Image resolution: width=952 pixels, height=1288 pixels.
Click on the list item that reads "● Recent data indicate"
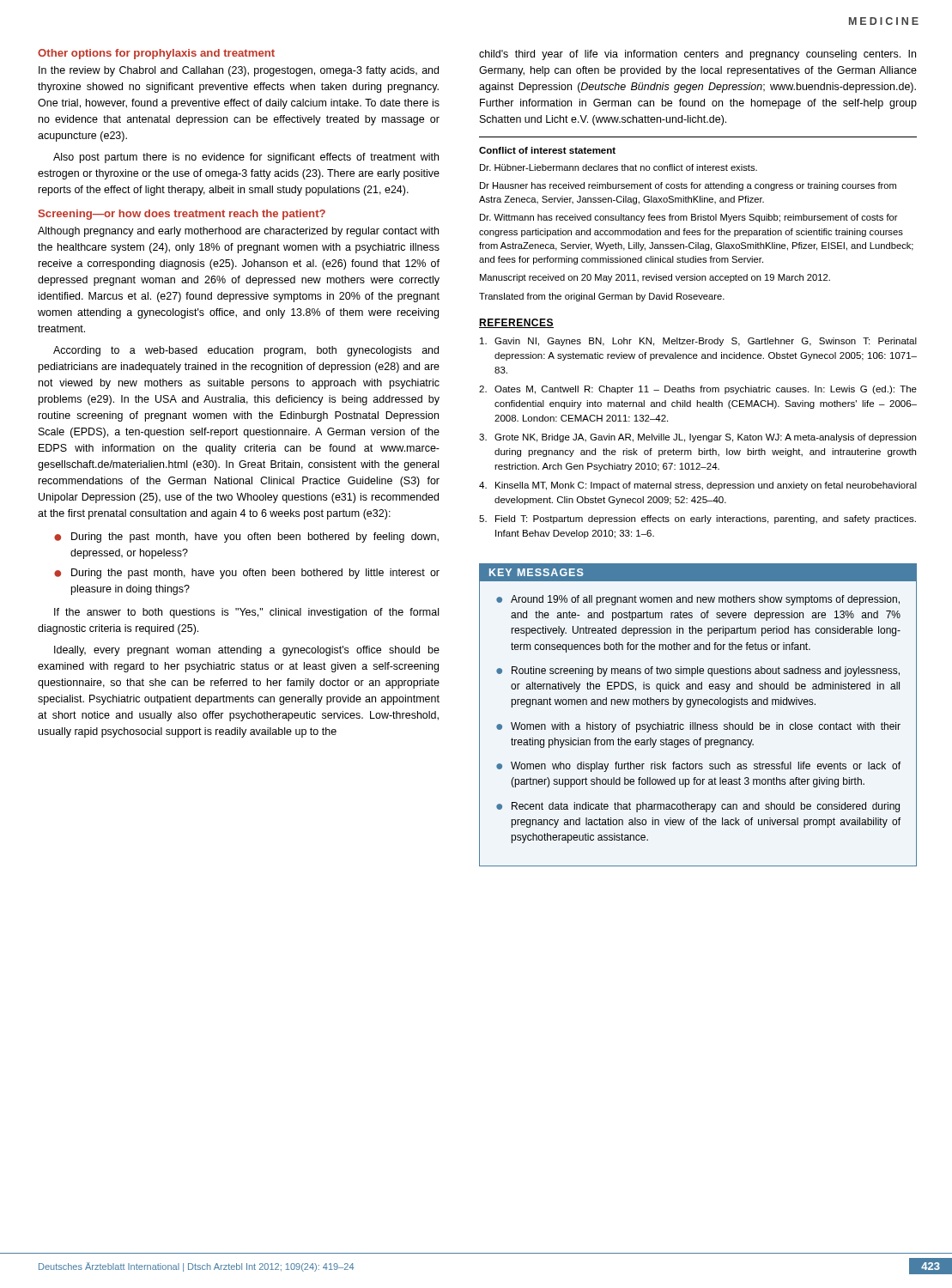698,822
